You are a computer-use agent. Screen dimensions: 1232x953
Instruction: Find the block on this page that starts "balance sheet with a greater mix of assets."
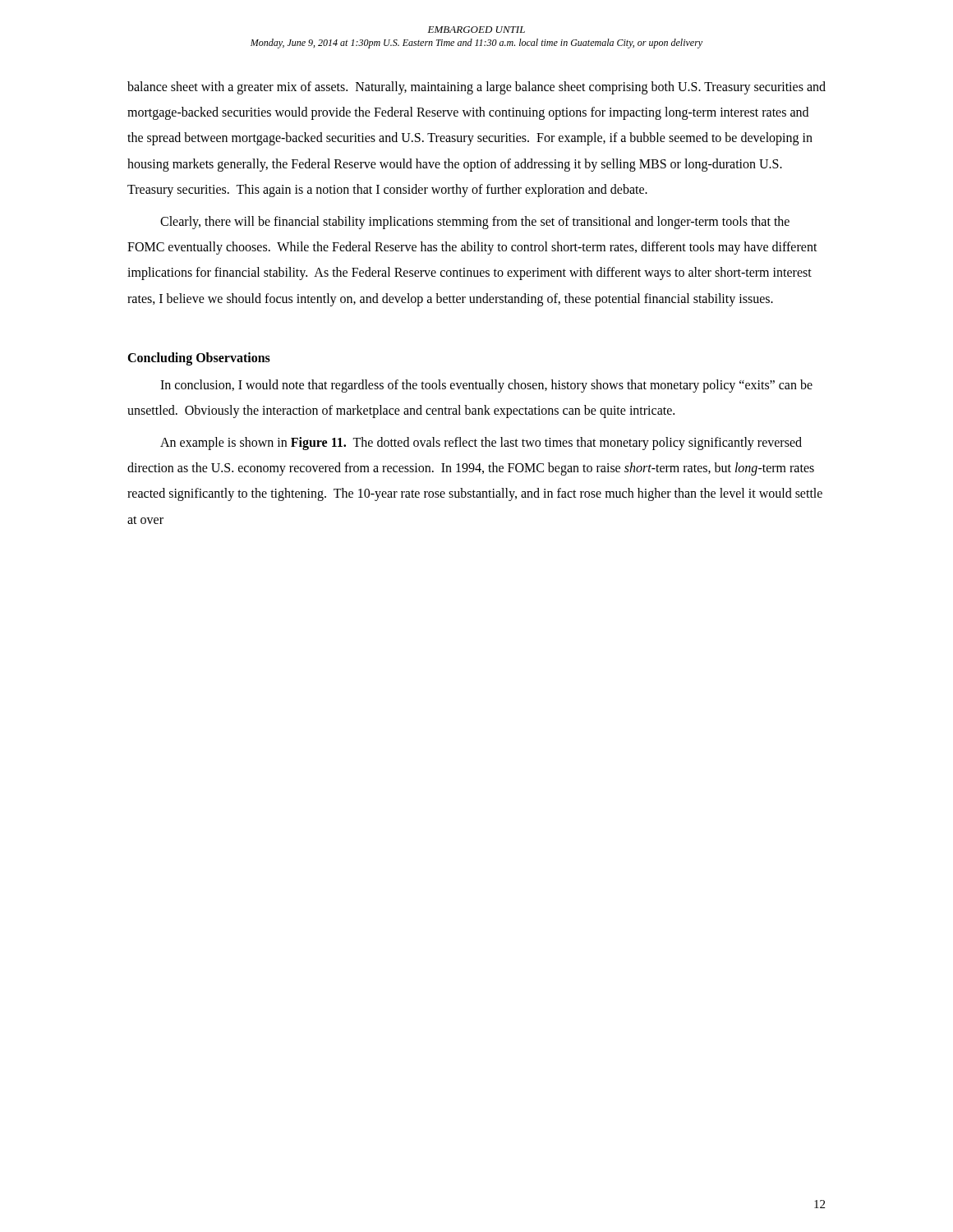tap(476, 138)
